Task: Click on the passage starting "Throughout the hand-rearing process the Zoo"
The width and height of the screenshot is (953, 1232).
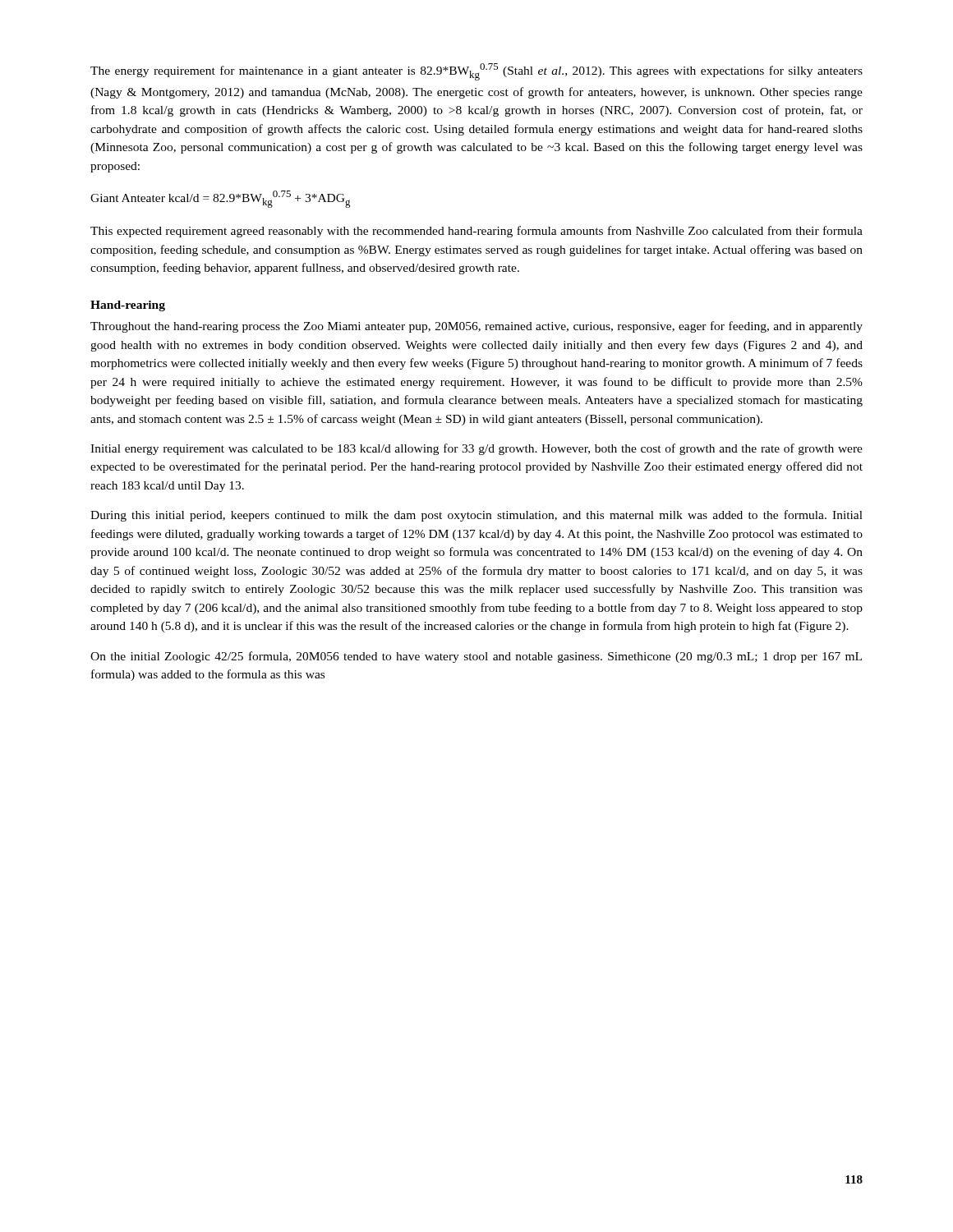Action: [x=476, y=372]
